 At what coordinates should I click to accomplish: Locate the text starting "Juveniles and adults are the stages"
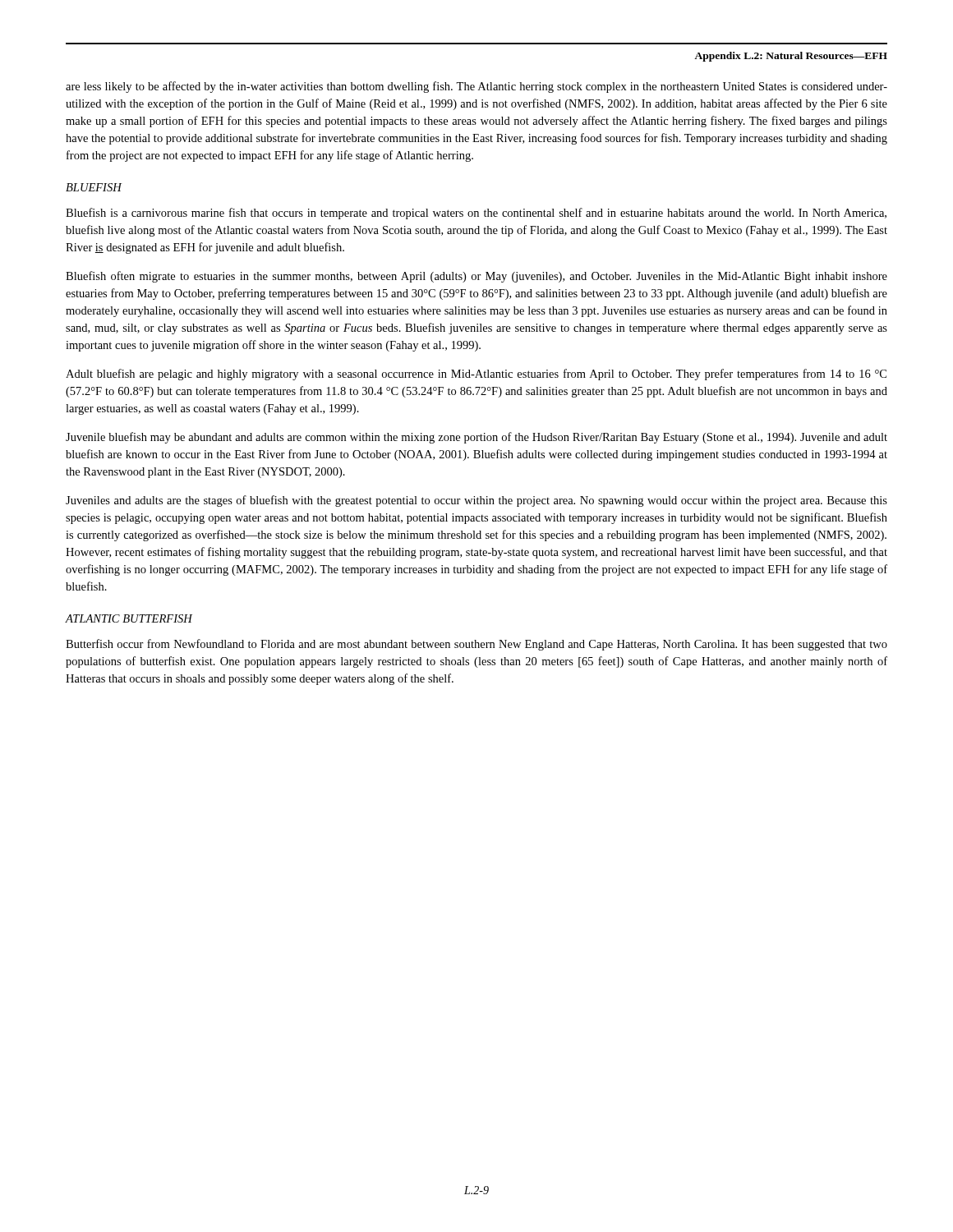[x=476, y=544]
